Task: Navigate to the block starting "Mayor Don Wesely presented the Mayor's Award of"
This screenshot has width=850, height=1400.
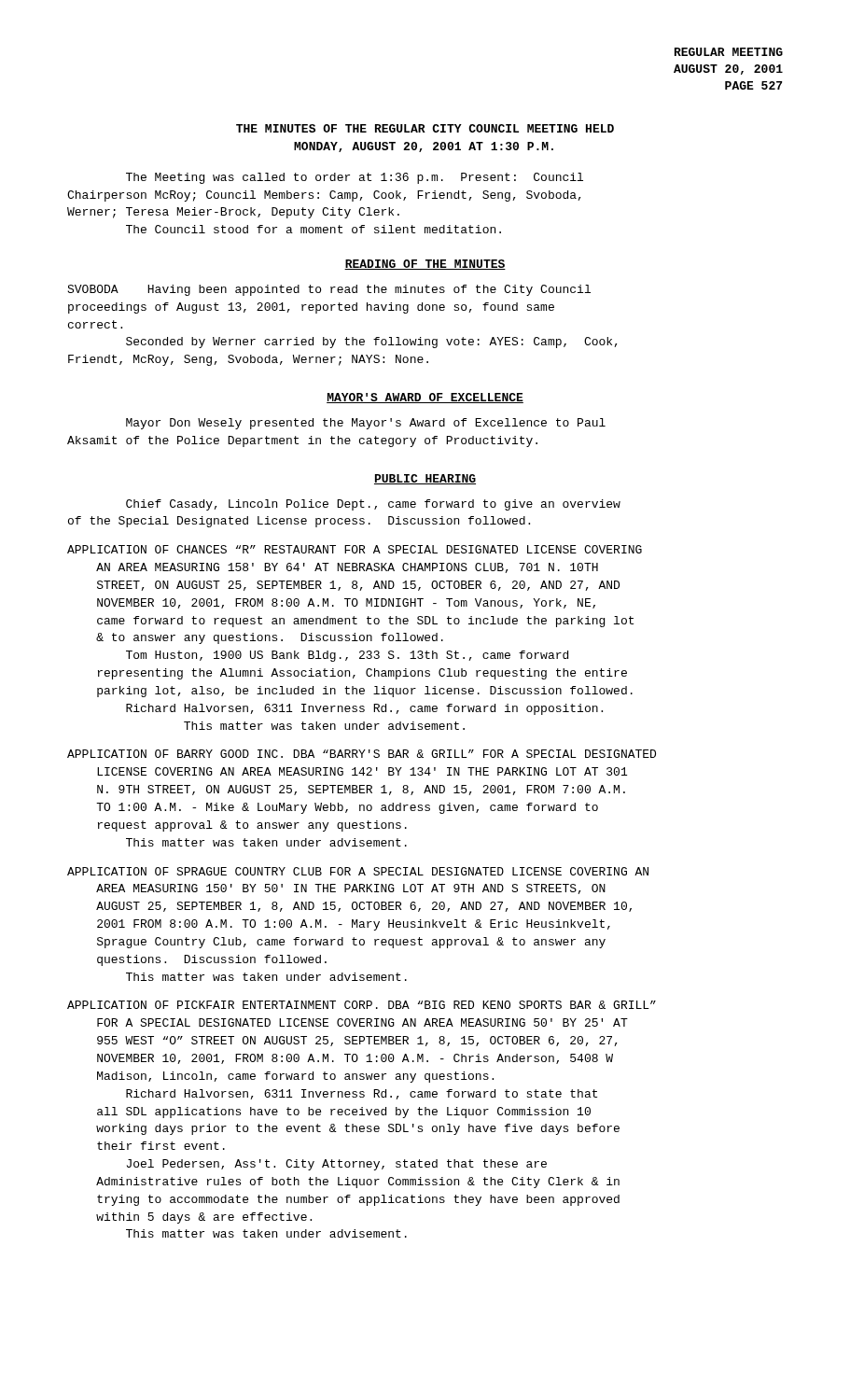Action: point(336,432)
